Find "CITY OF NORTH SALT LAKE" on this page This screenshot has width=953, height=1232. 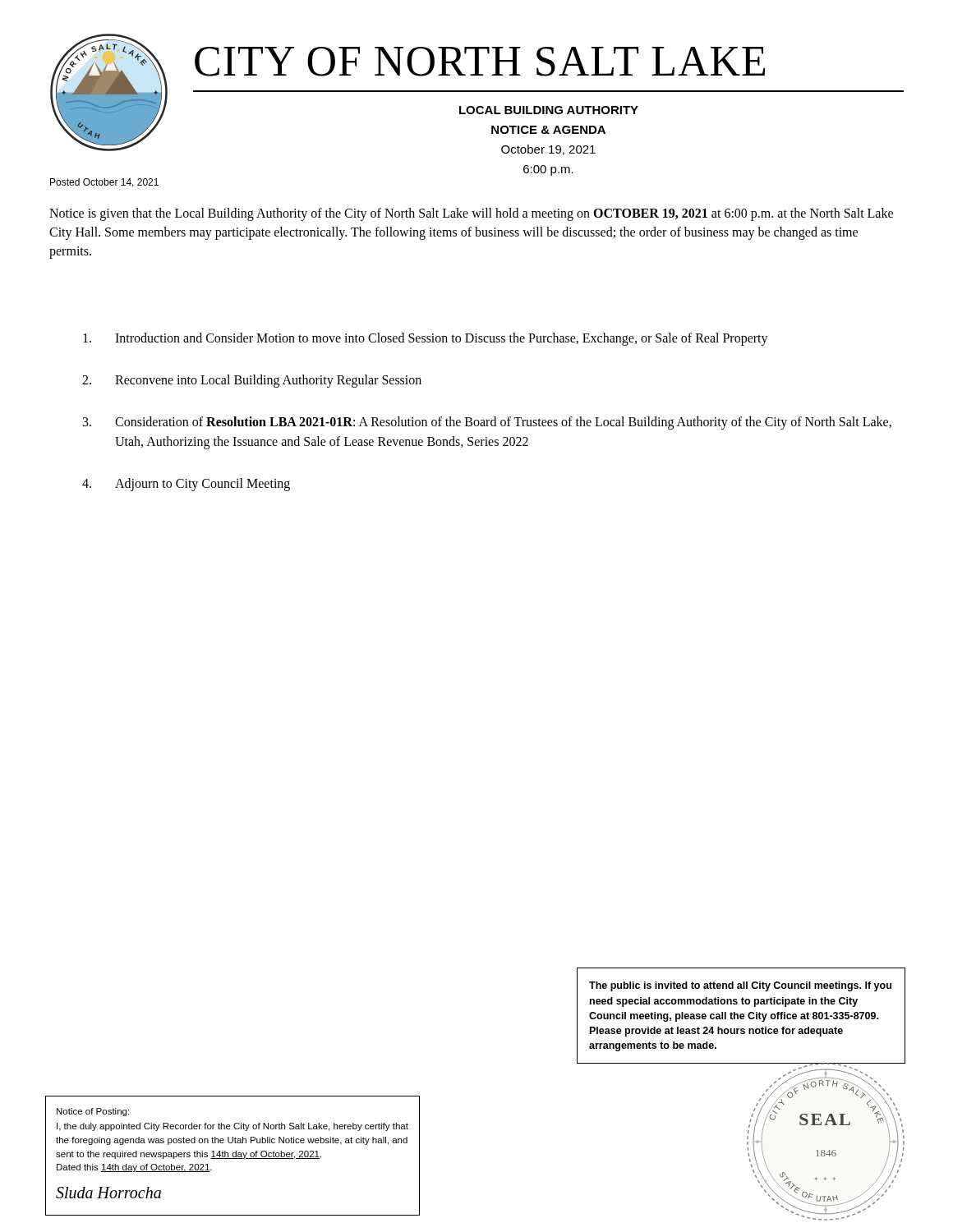tap(481, 61)
